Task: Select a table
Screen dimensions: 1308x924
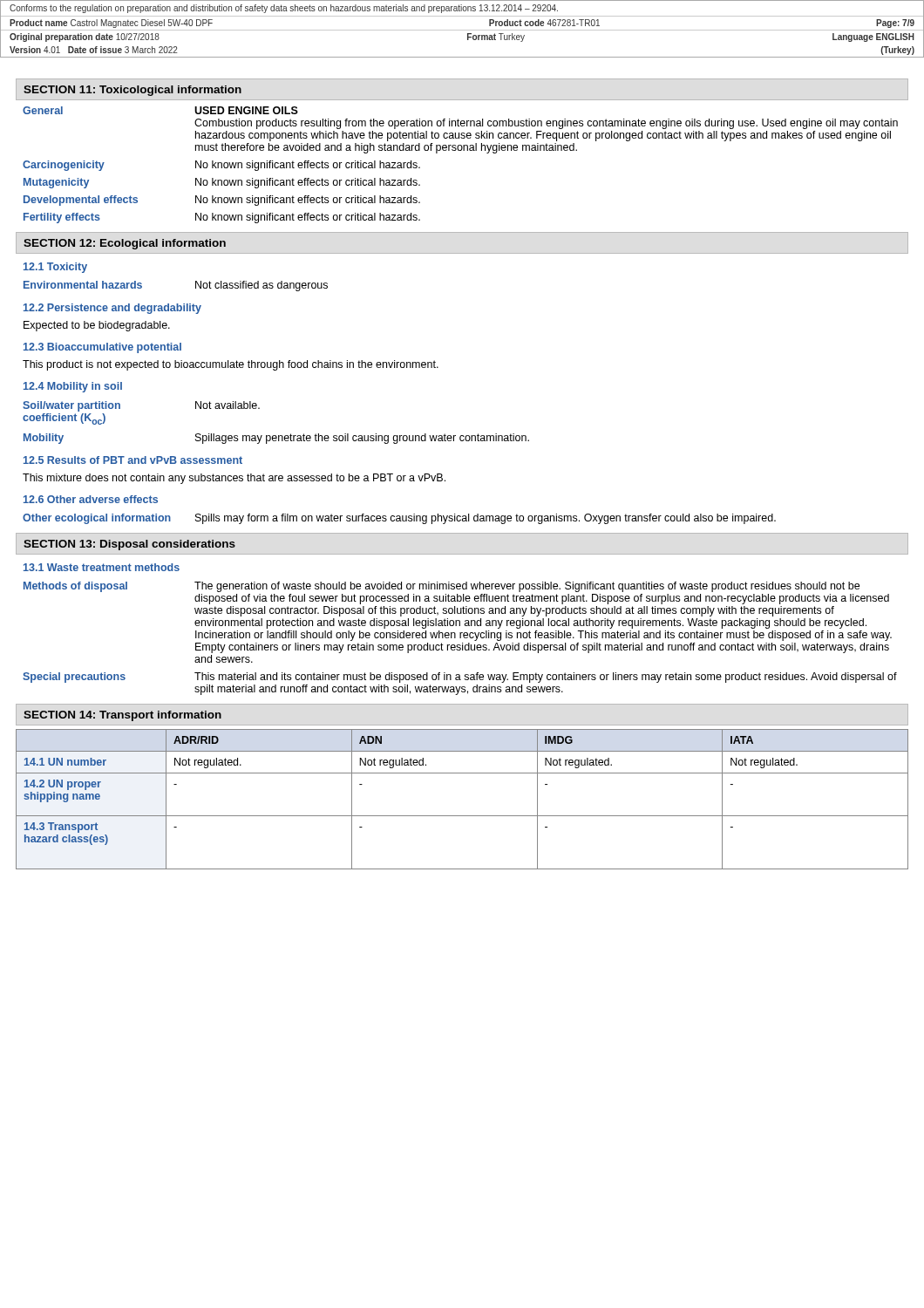Action: pos(462,799)
